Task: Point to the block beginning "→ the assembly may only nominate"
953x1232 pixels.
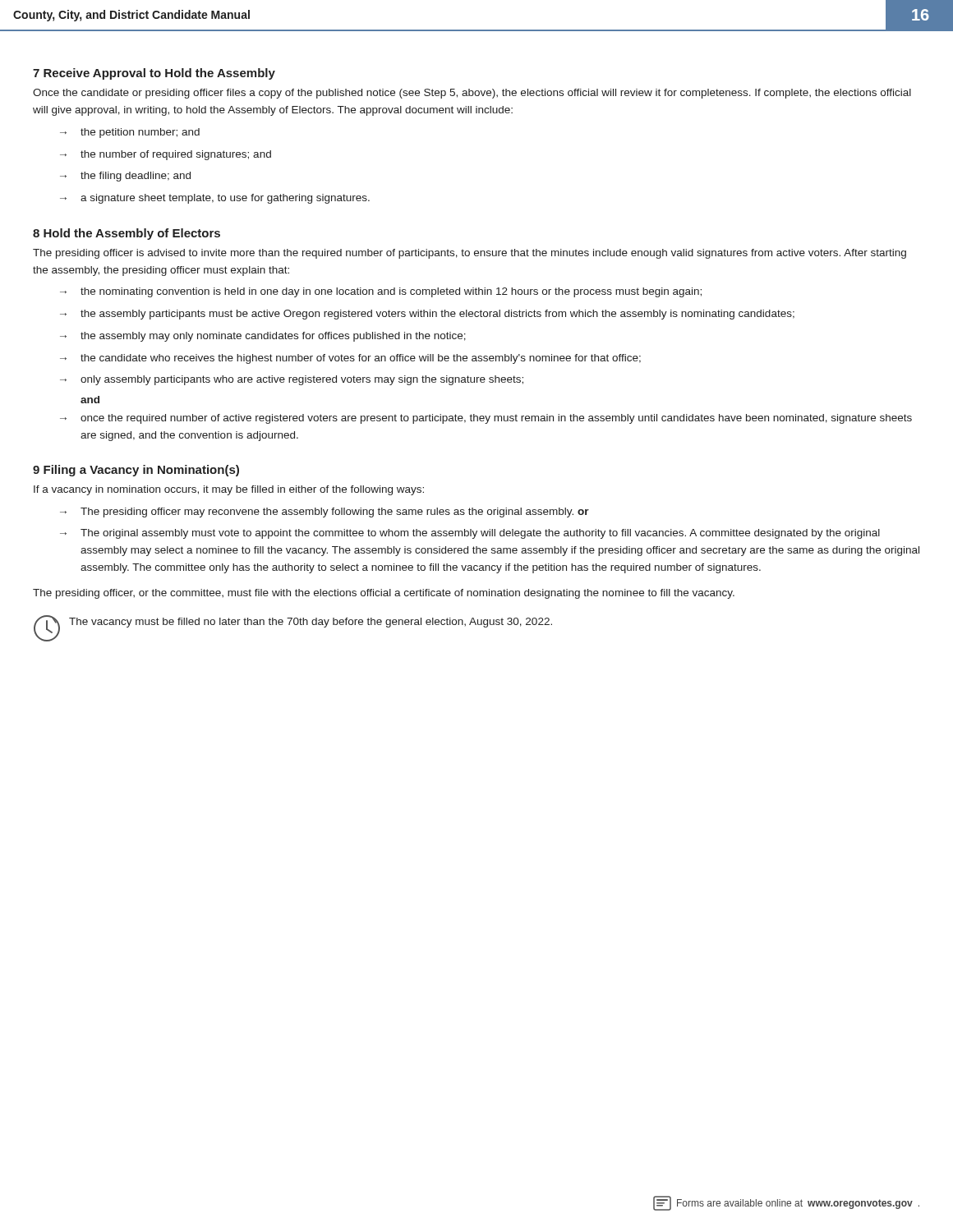Action: (263, 337)
